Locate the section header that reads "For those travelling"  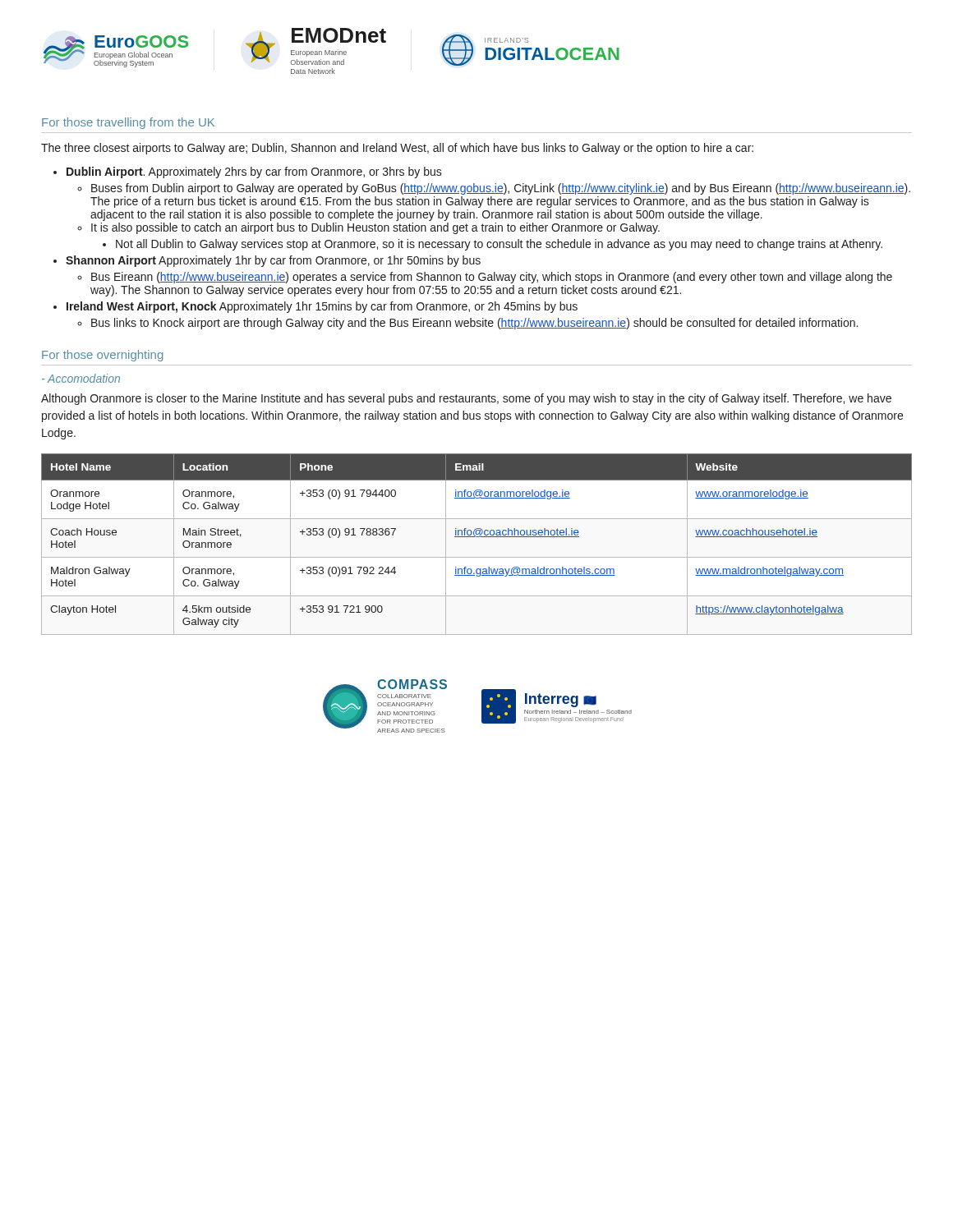(128, 122)
